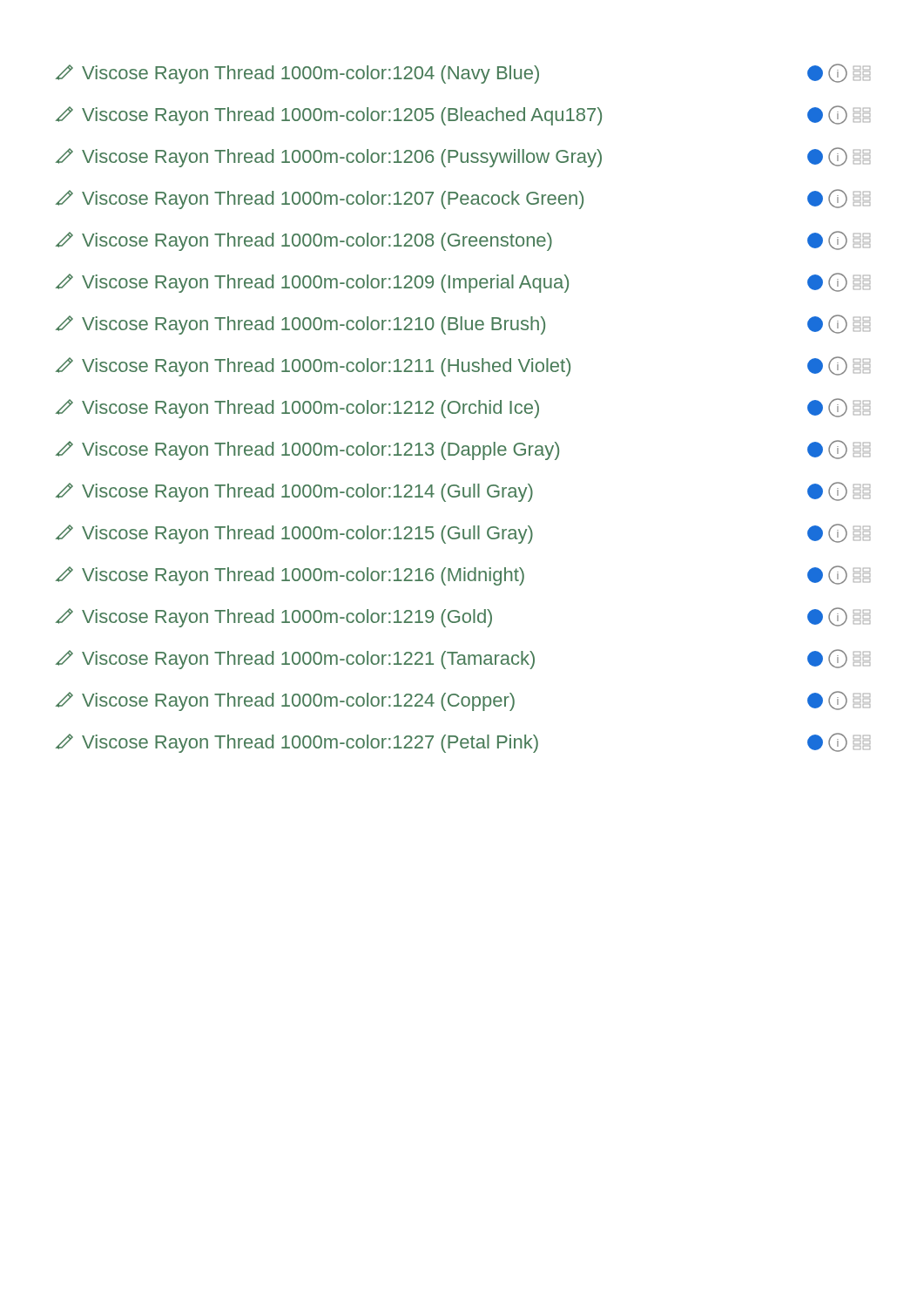Select the text starting "Viscose Rayon Thread 1000m-color:1219 (Gold) i"
Viewport: 924px width, 1307px height.
[x=462, y=617]
